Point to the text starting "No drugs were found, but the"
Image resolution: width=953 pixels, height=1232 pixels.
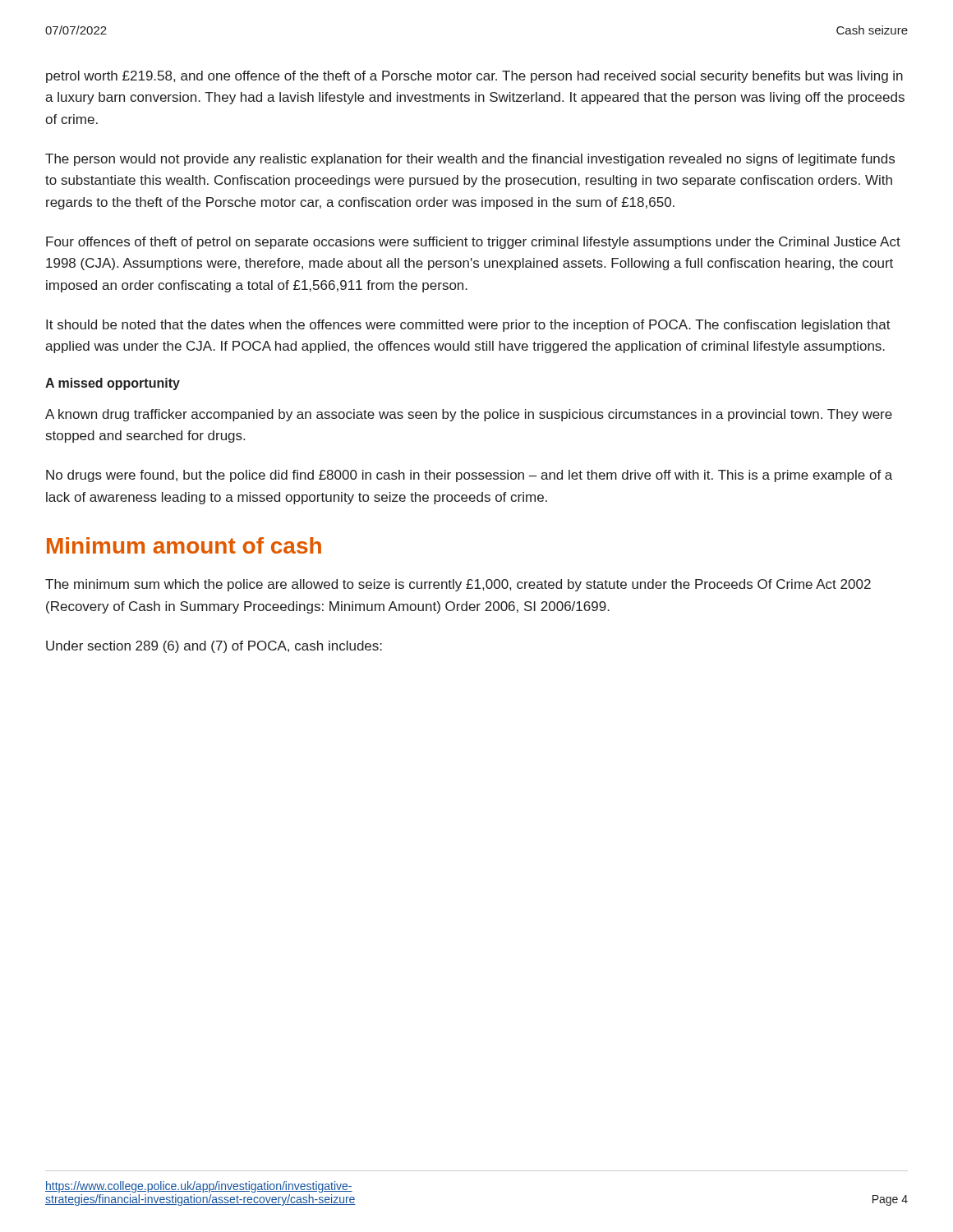pyautogui.click(x=469, y=486)
